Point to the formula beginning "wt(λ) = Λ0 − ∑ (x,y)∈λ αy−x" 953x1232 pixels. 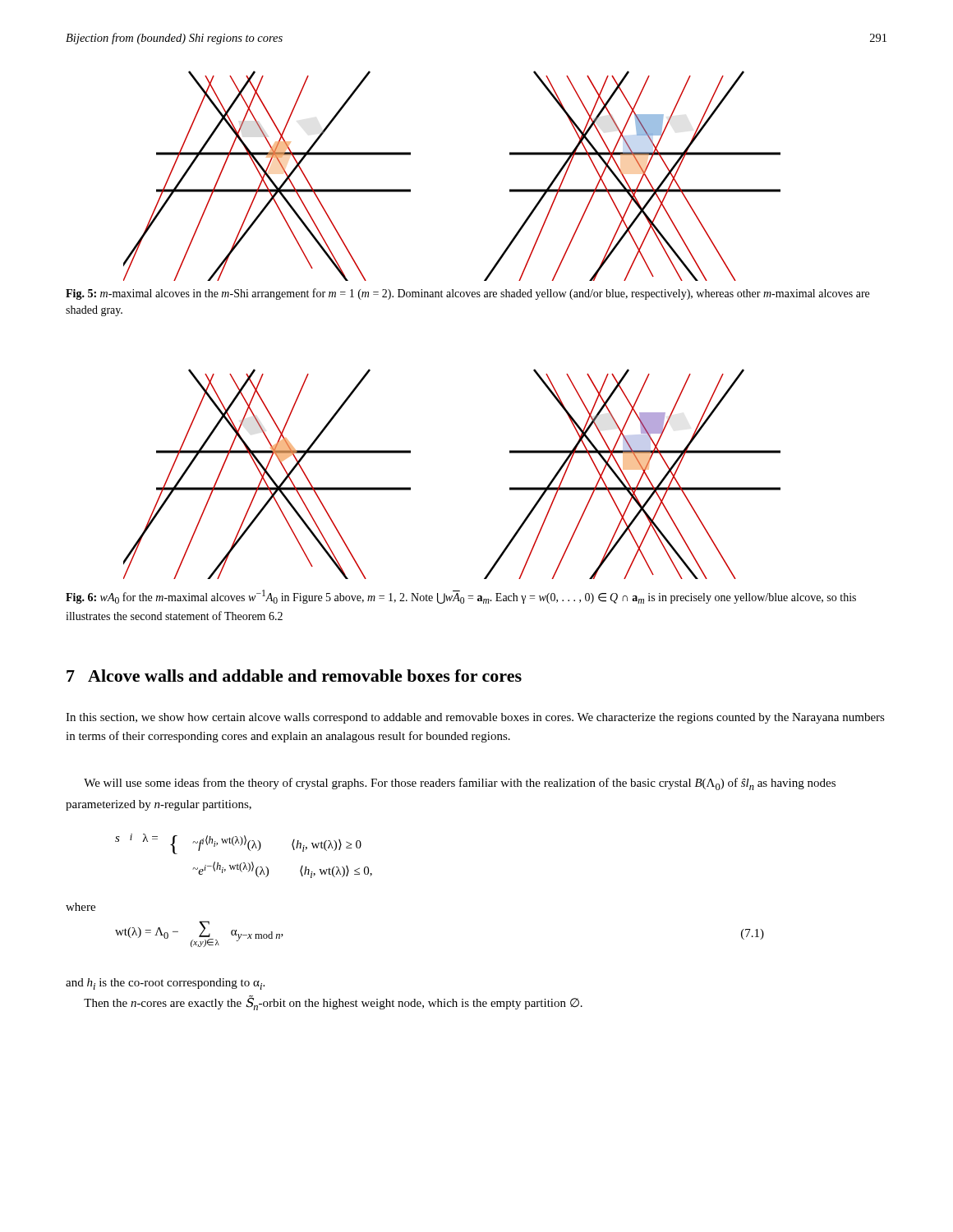coord(202,933)
